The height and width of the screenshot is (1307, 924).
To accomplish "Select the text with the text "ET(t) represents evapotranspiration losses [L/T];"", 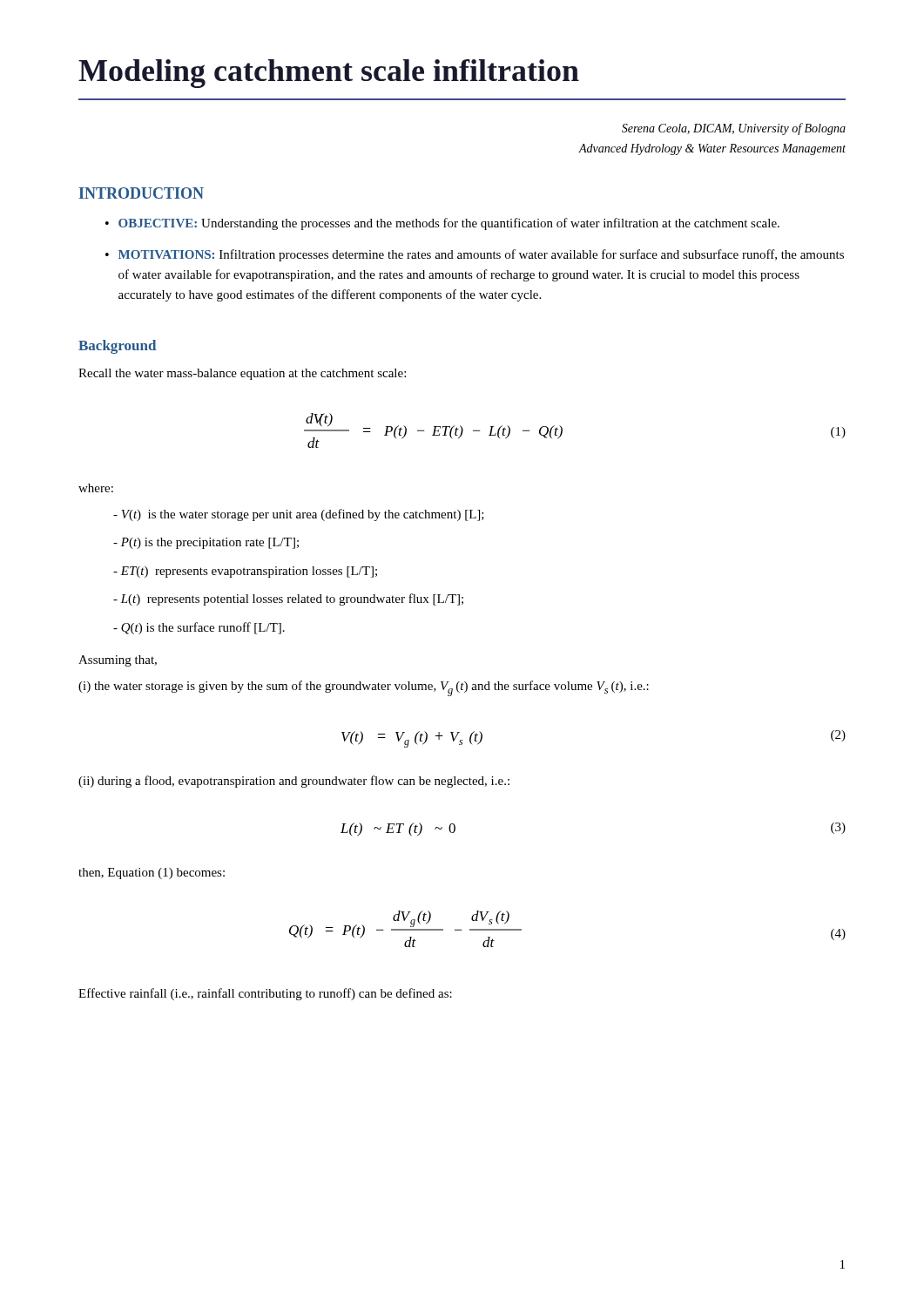I will (246, 571).
